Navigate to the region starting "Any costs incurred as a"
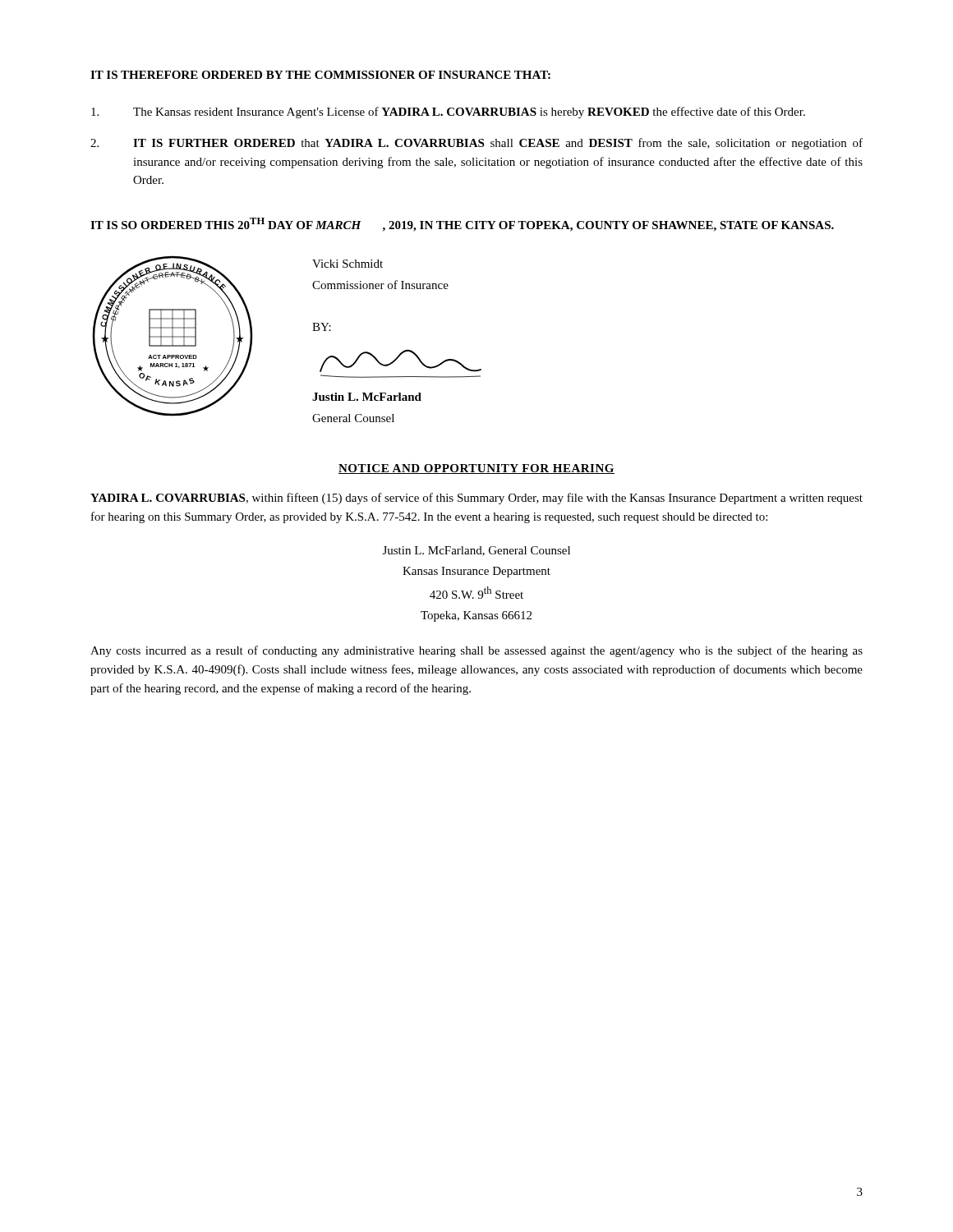The image size is (953, 1232). pos(476,669)
